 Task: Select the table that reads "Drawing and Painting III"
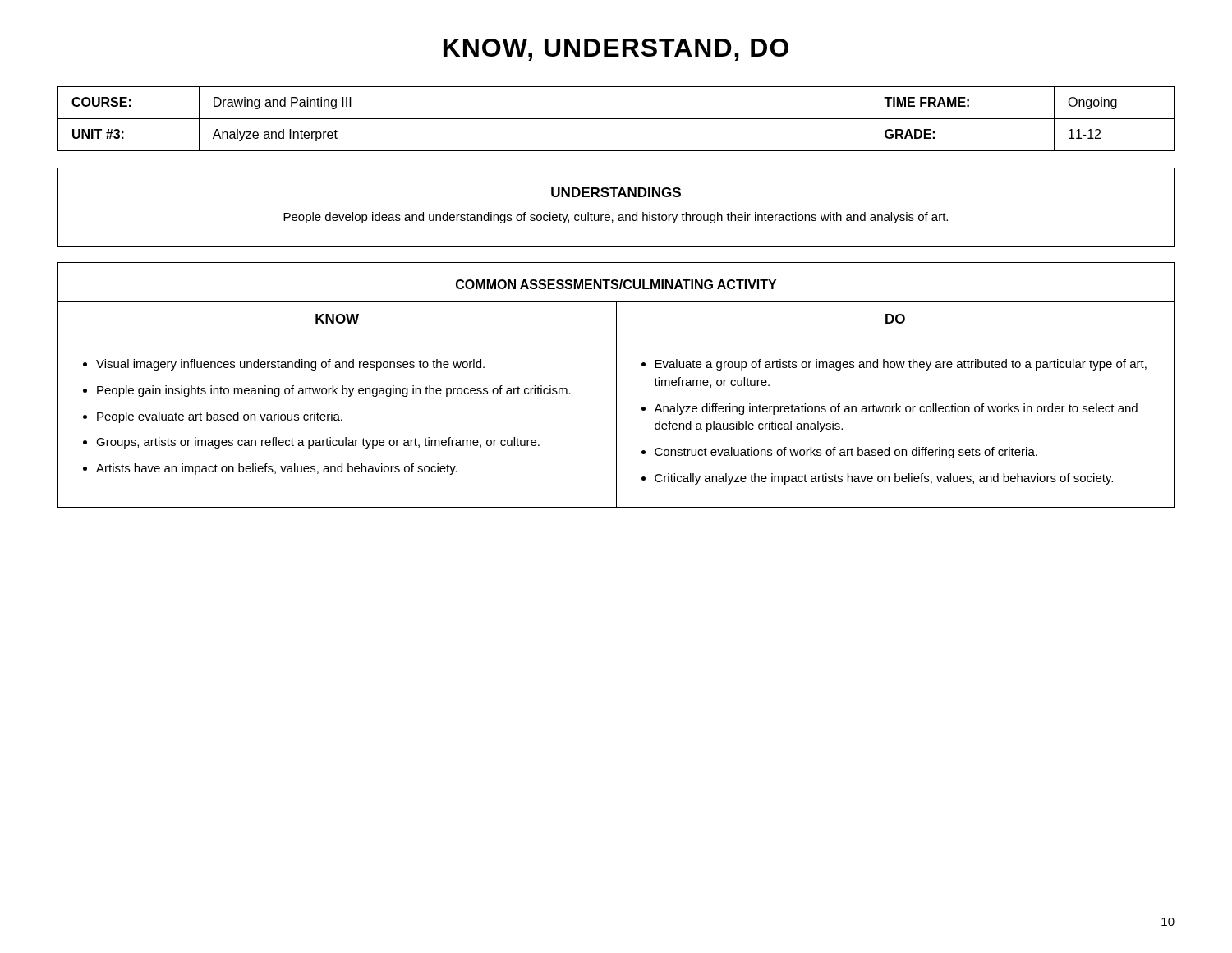tap(616, 119)
